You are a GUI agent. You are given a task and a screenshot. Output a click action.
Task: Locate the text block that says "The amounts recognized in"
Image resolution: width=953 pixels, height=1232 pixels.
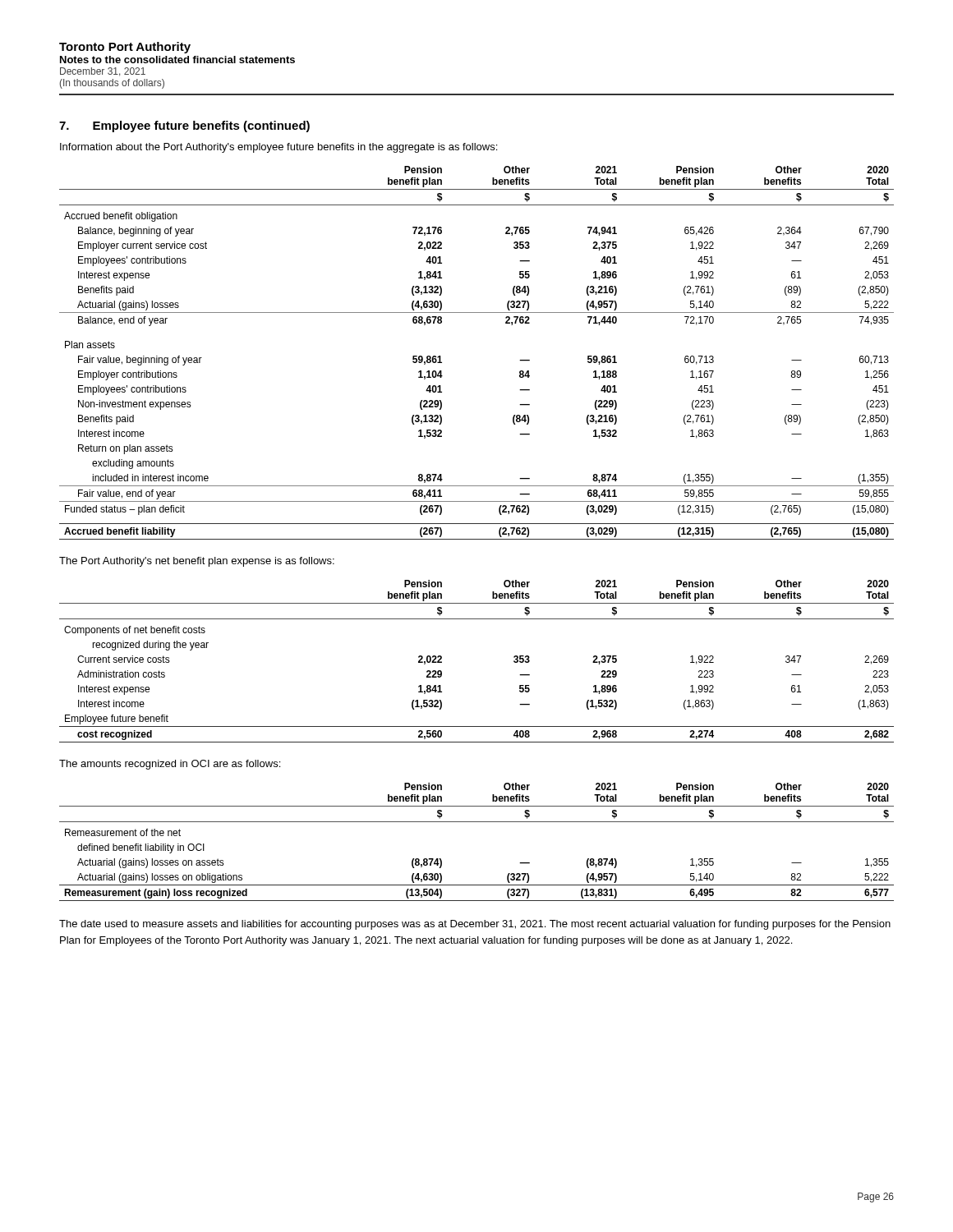170,763
